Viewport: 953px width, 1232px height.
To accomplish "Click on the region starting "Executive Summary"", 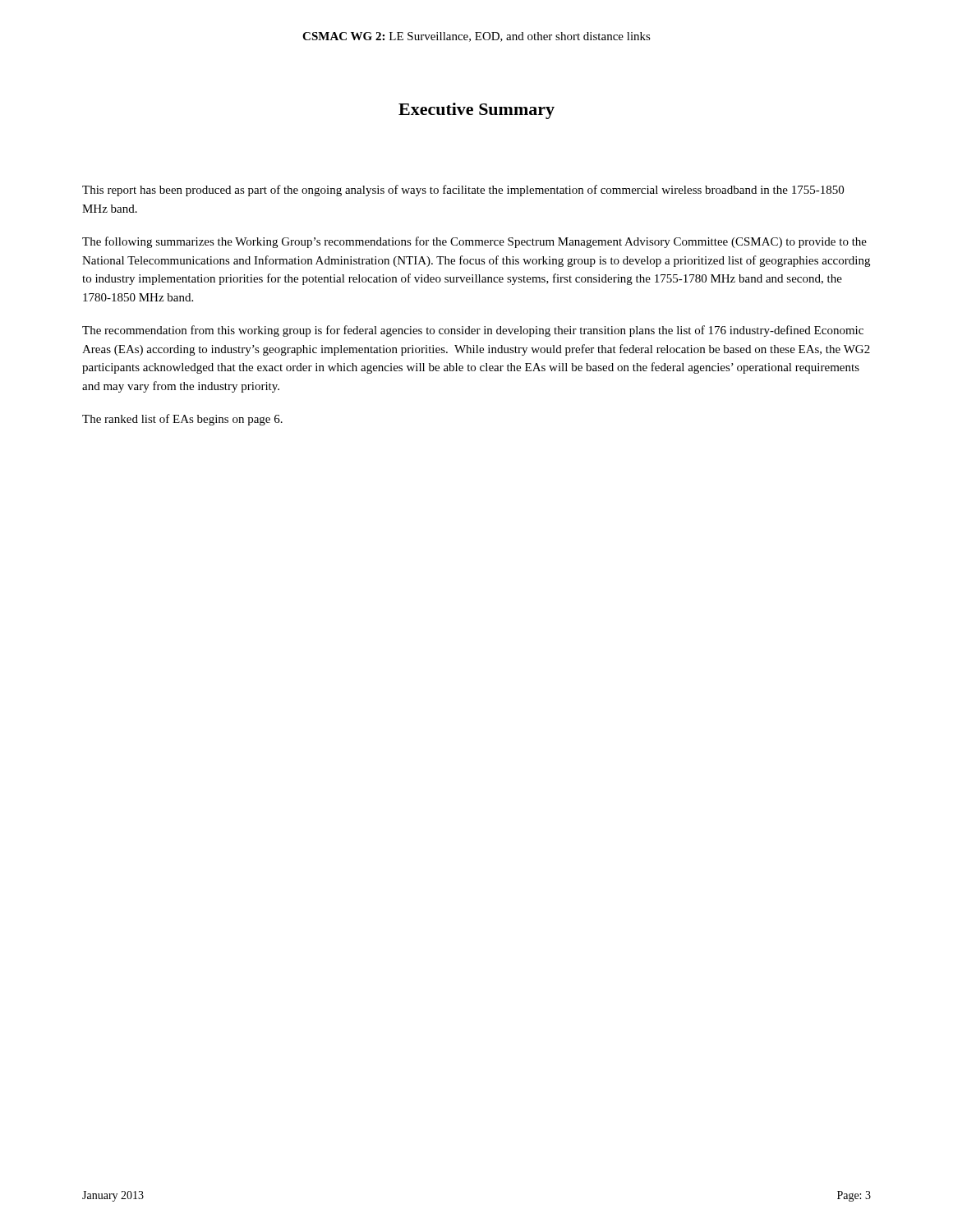I will pos(476,109).
